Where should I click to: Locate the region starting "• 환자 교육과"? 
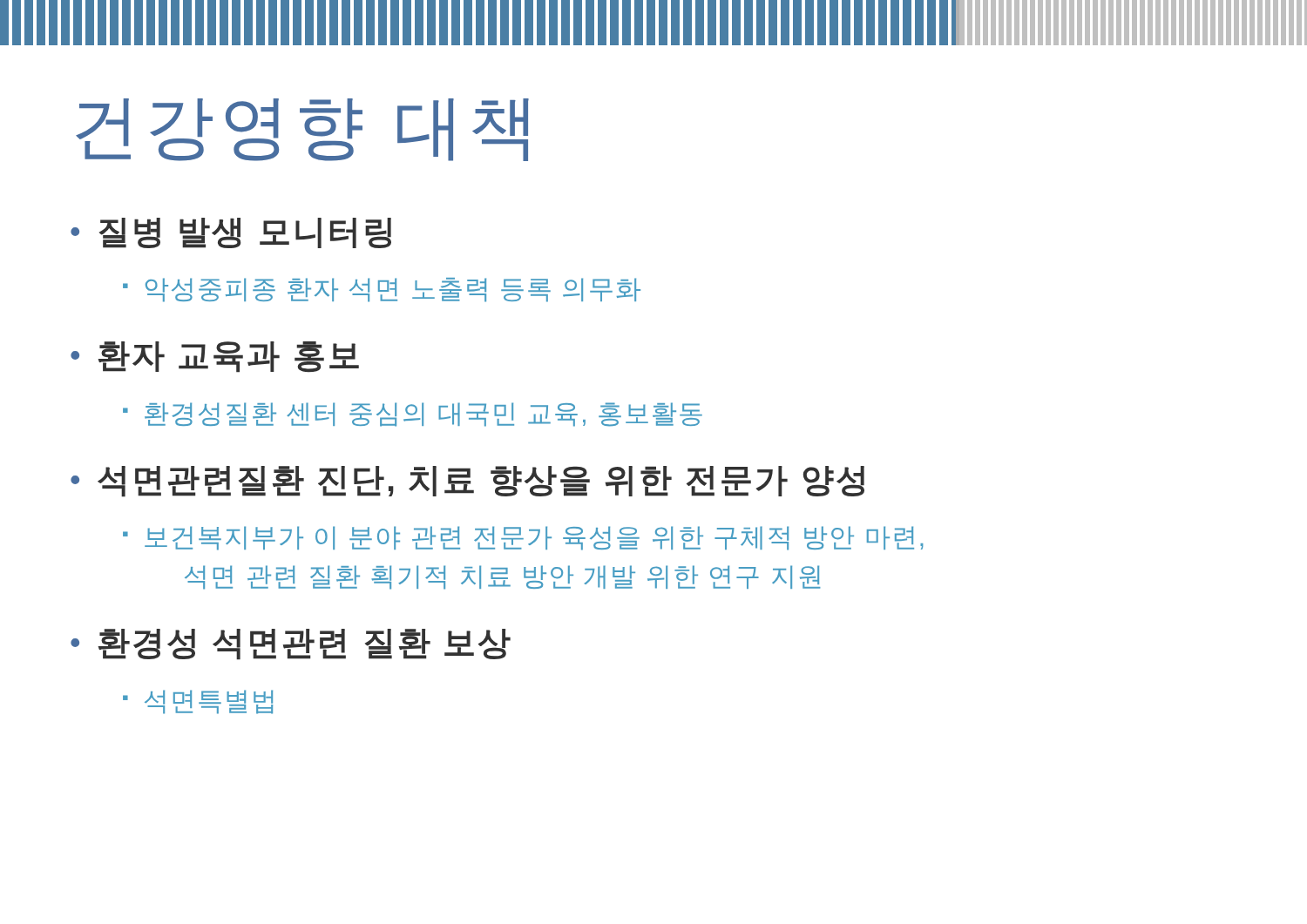216,356
